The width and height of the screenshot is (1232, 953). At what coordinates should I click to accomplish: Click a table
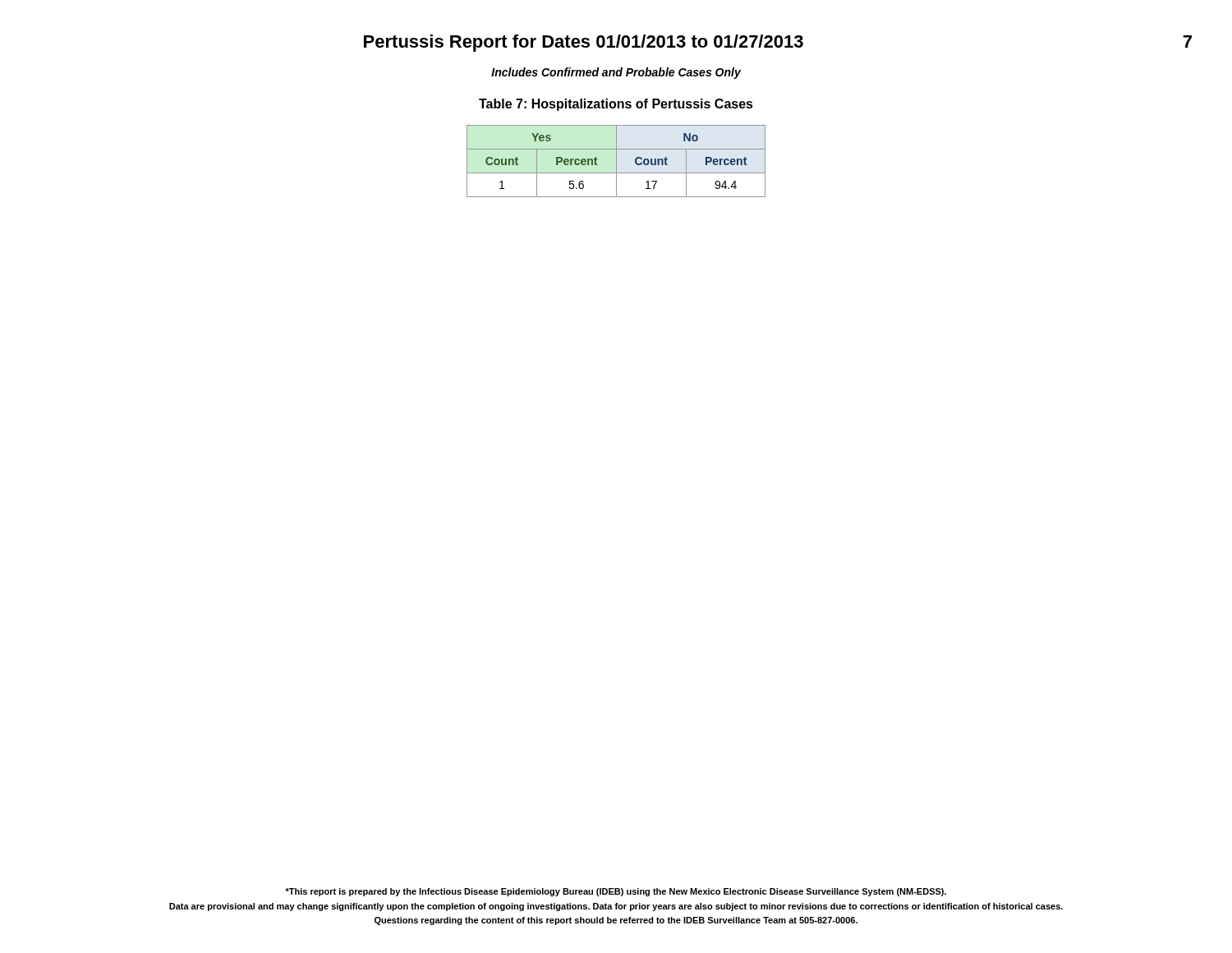coord(616,161)
